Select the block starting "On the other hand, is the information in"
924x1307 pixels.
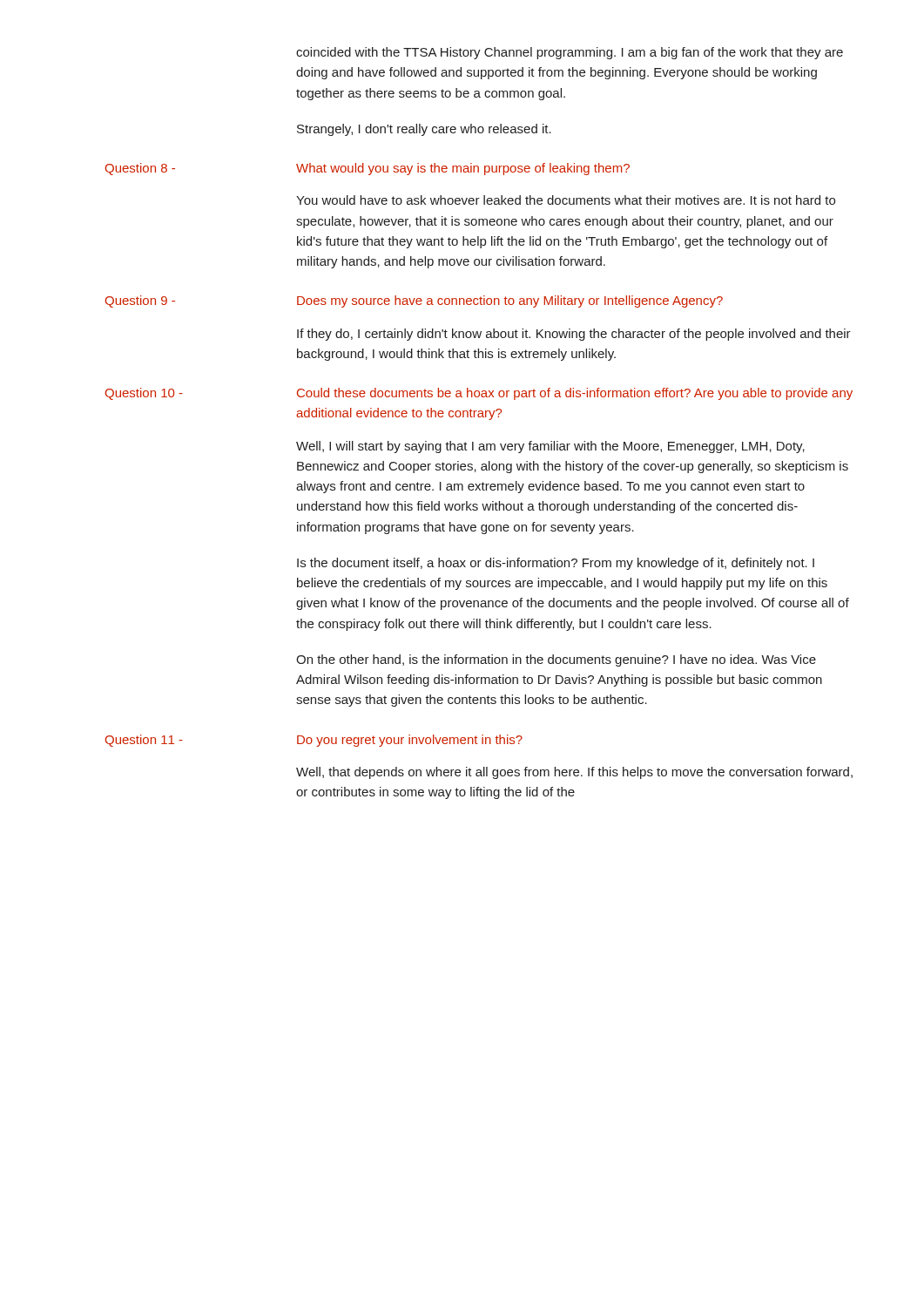(559, 679)
